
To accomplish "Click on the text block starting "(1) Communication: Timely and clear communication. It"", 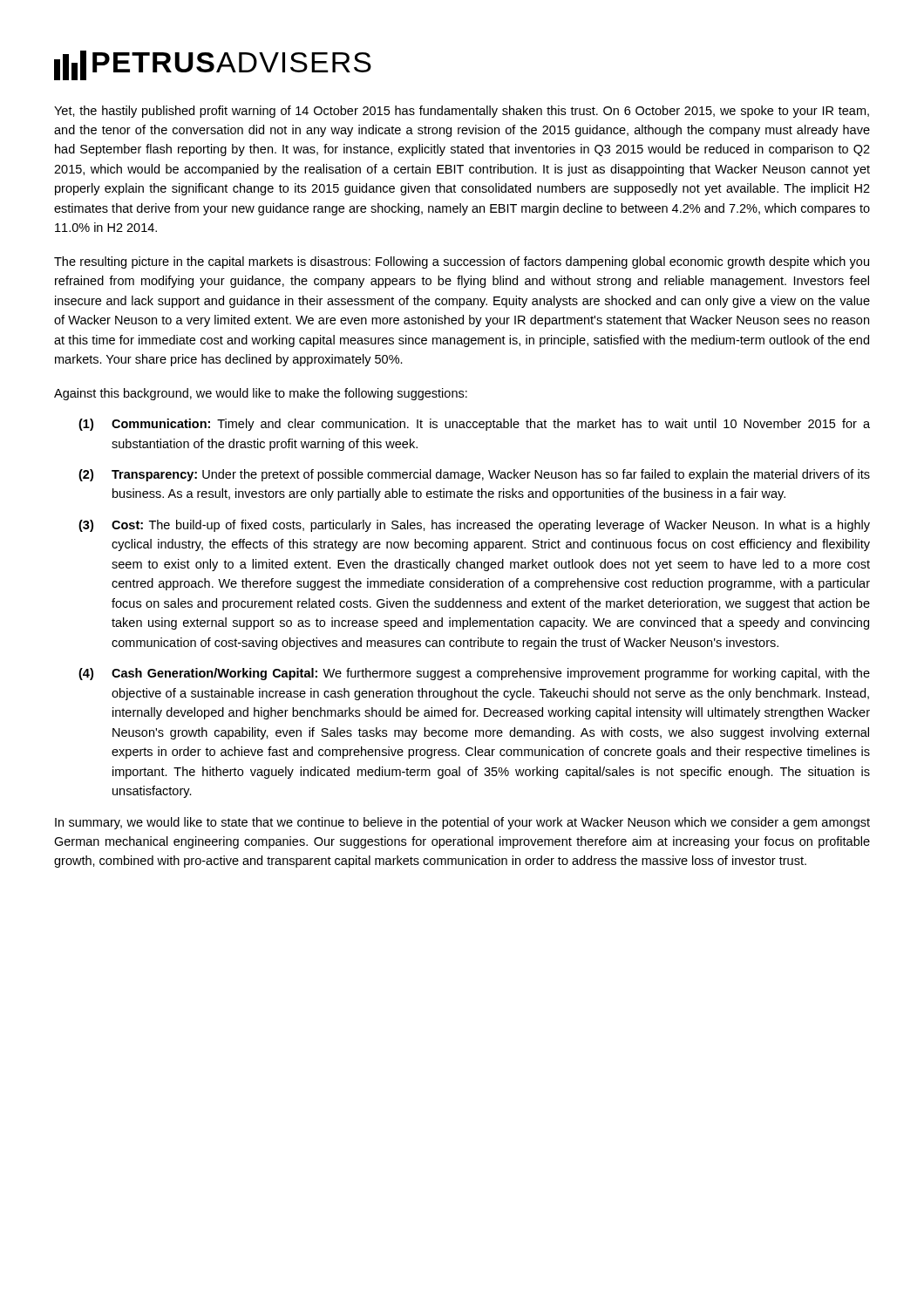I will click(462, 434).
